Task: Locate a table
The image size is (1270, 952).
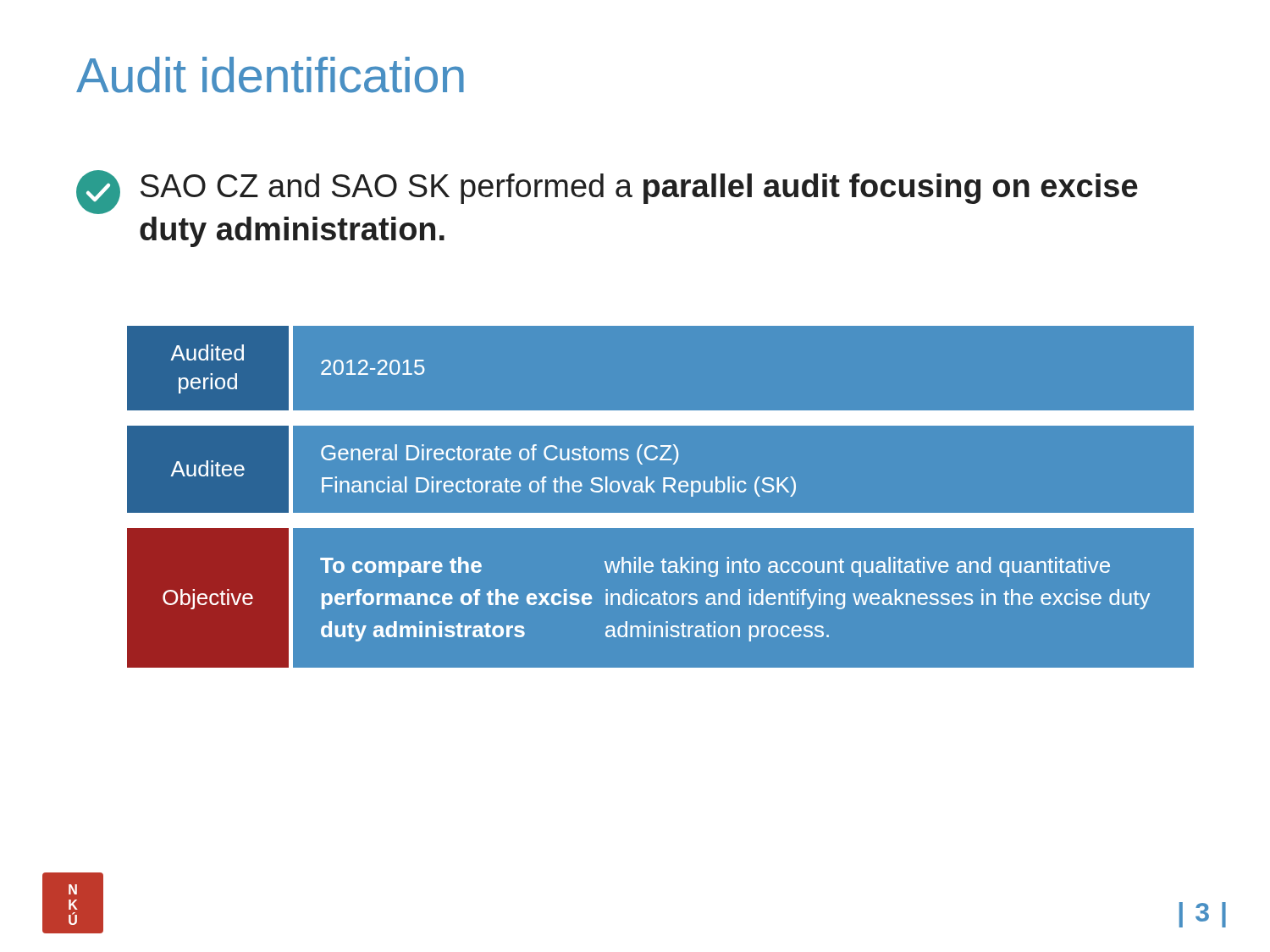Action: (660, 497)
